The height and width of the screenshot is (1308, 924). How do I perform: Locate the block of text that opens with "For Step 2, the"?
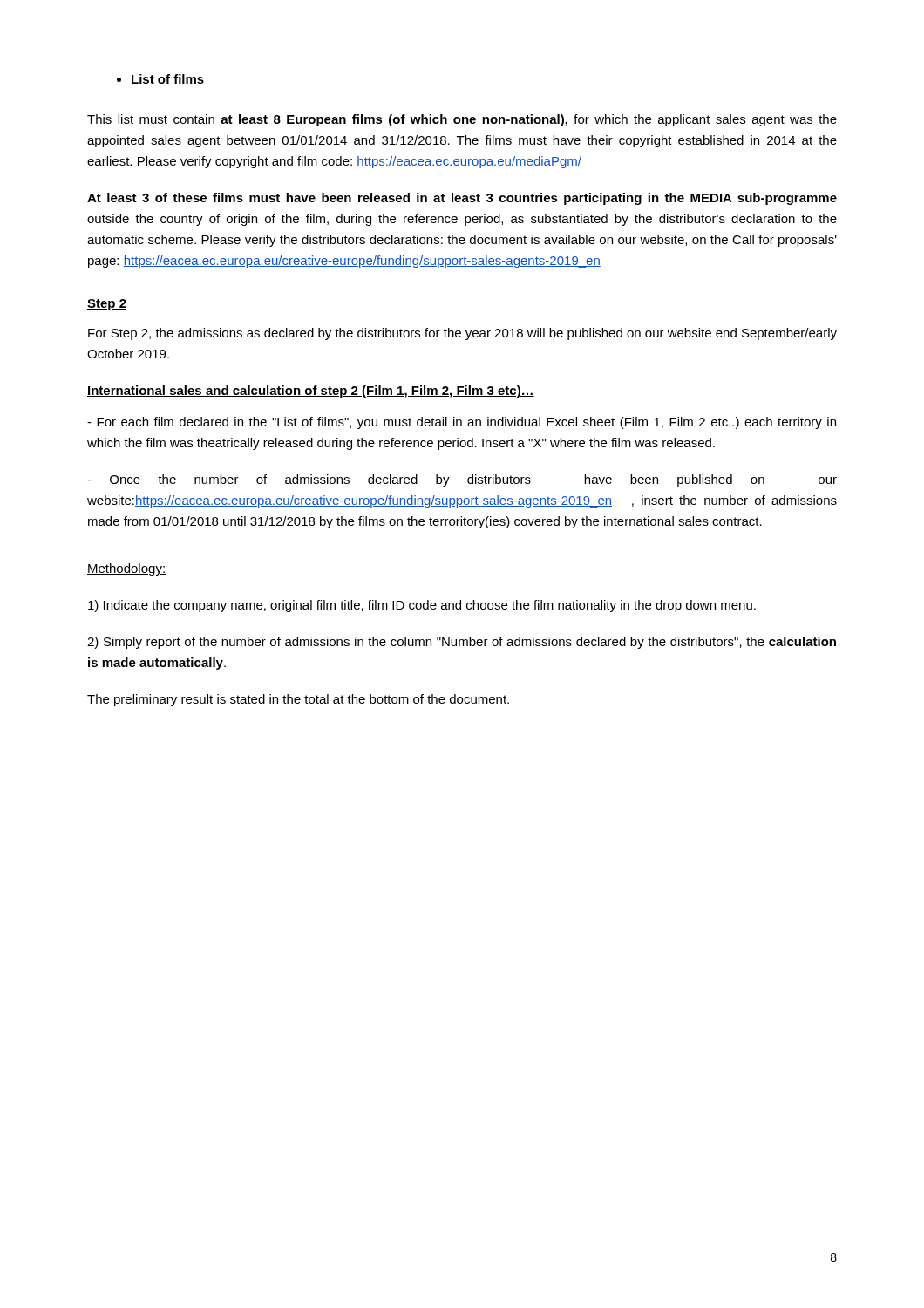462,343
